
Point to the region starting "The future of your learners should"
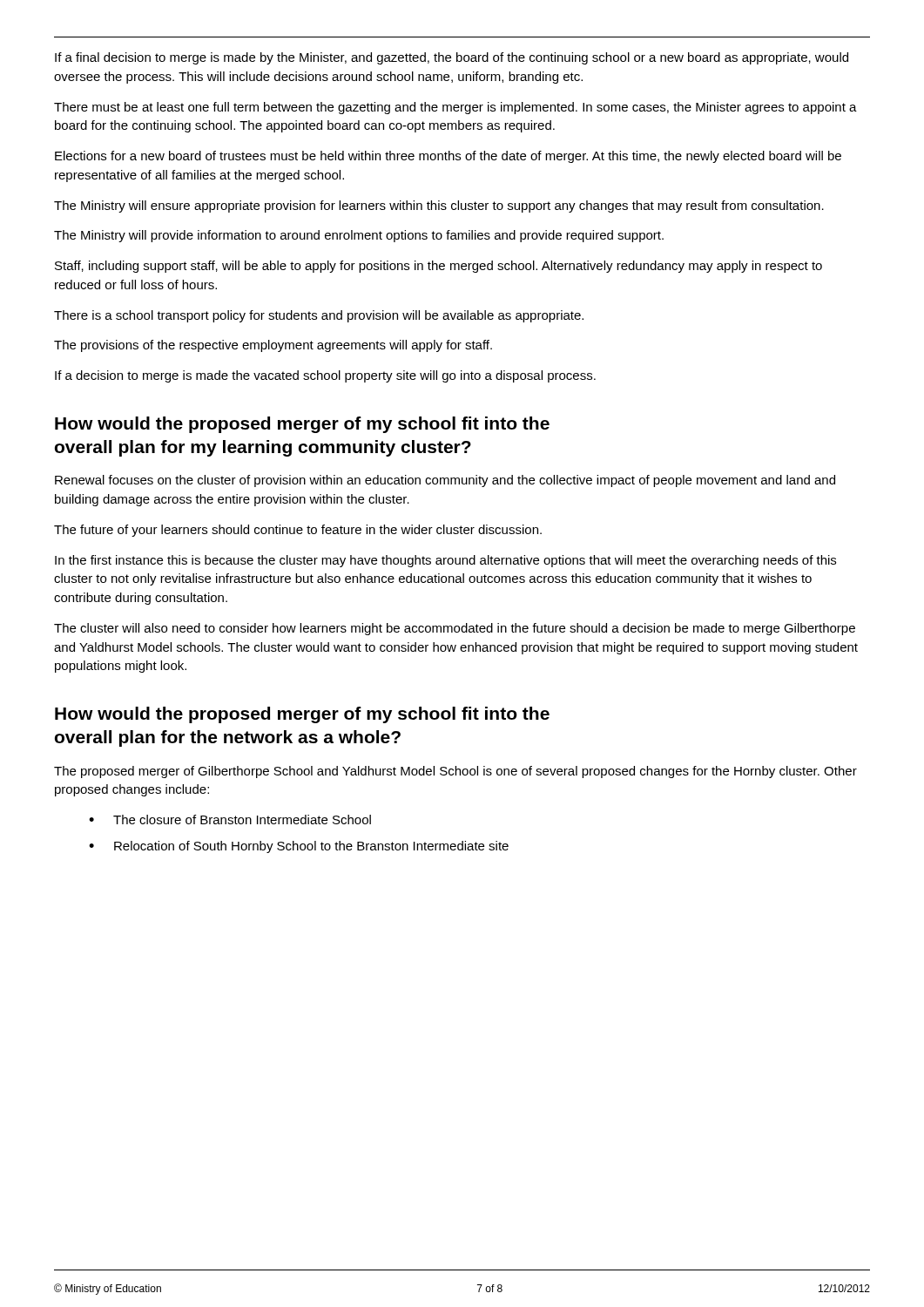298,529
